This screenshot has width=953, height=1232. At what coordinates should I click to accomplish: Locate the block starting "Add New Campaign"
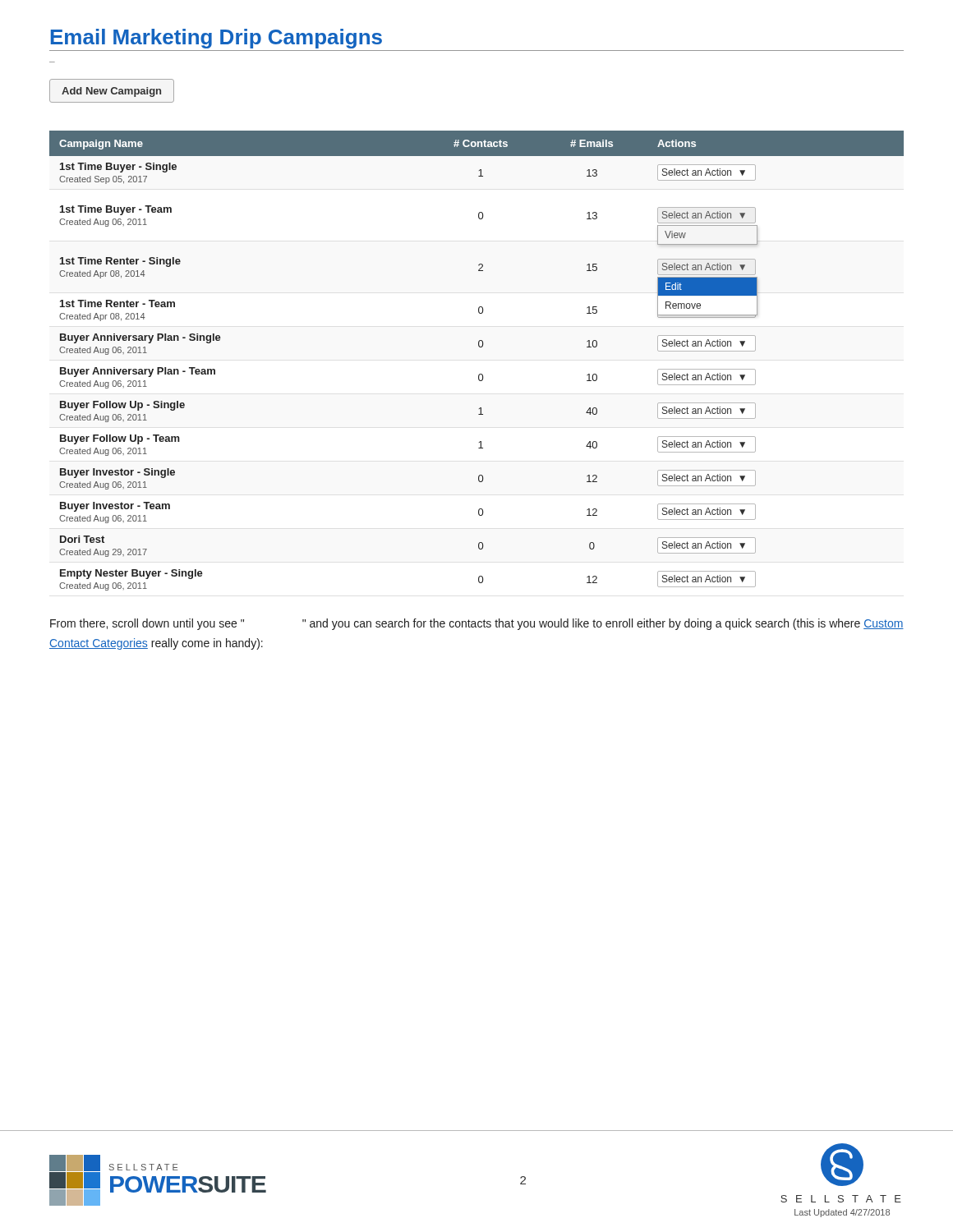112,91
